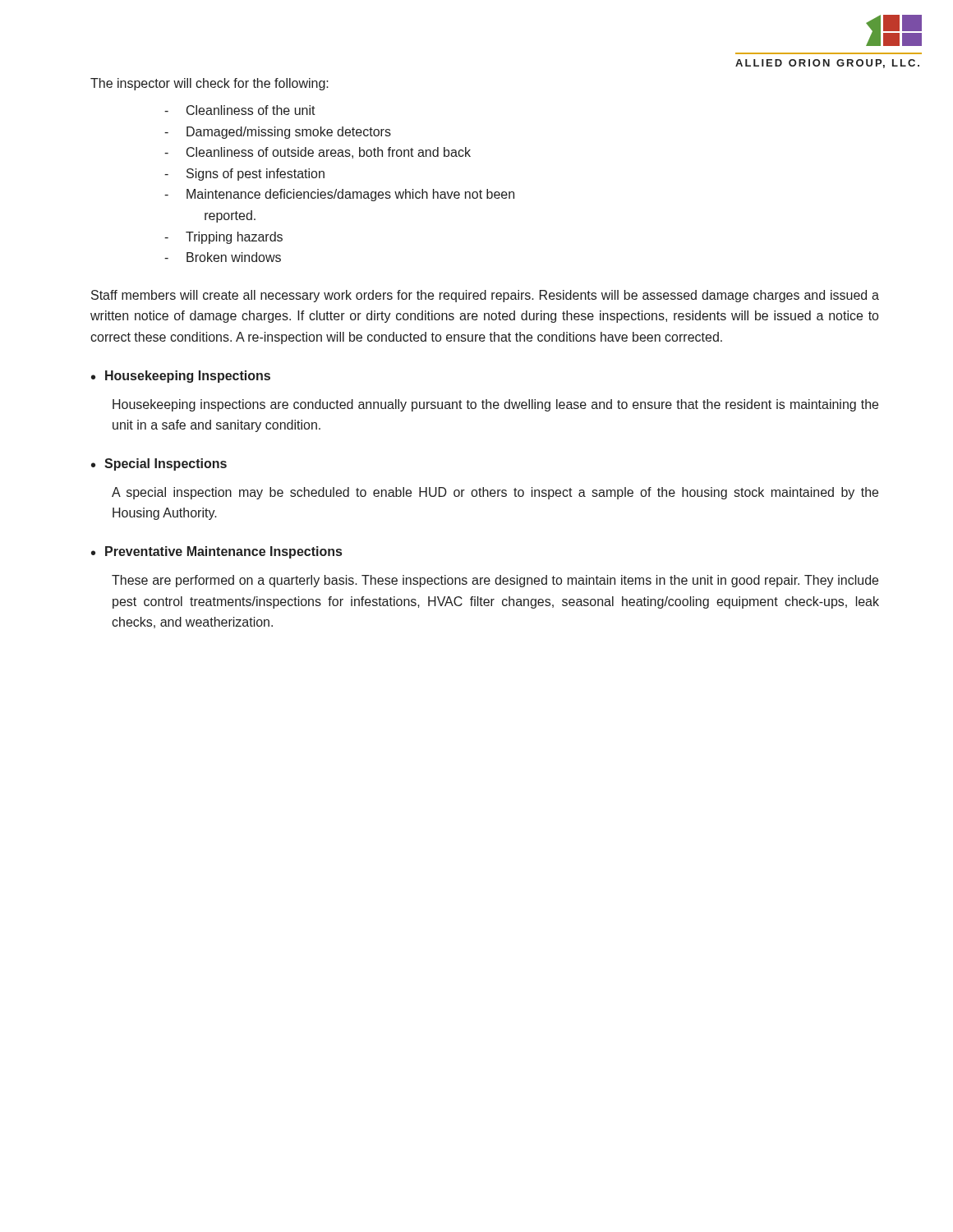The image size is (953, 1232).
Task: Point to "- Damaged/missing smoke detectors"
Action: point(278,133)
